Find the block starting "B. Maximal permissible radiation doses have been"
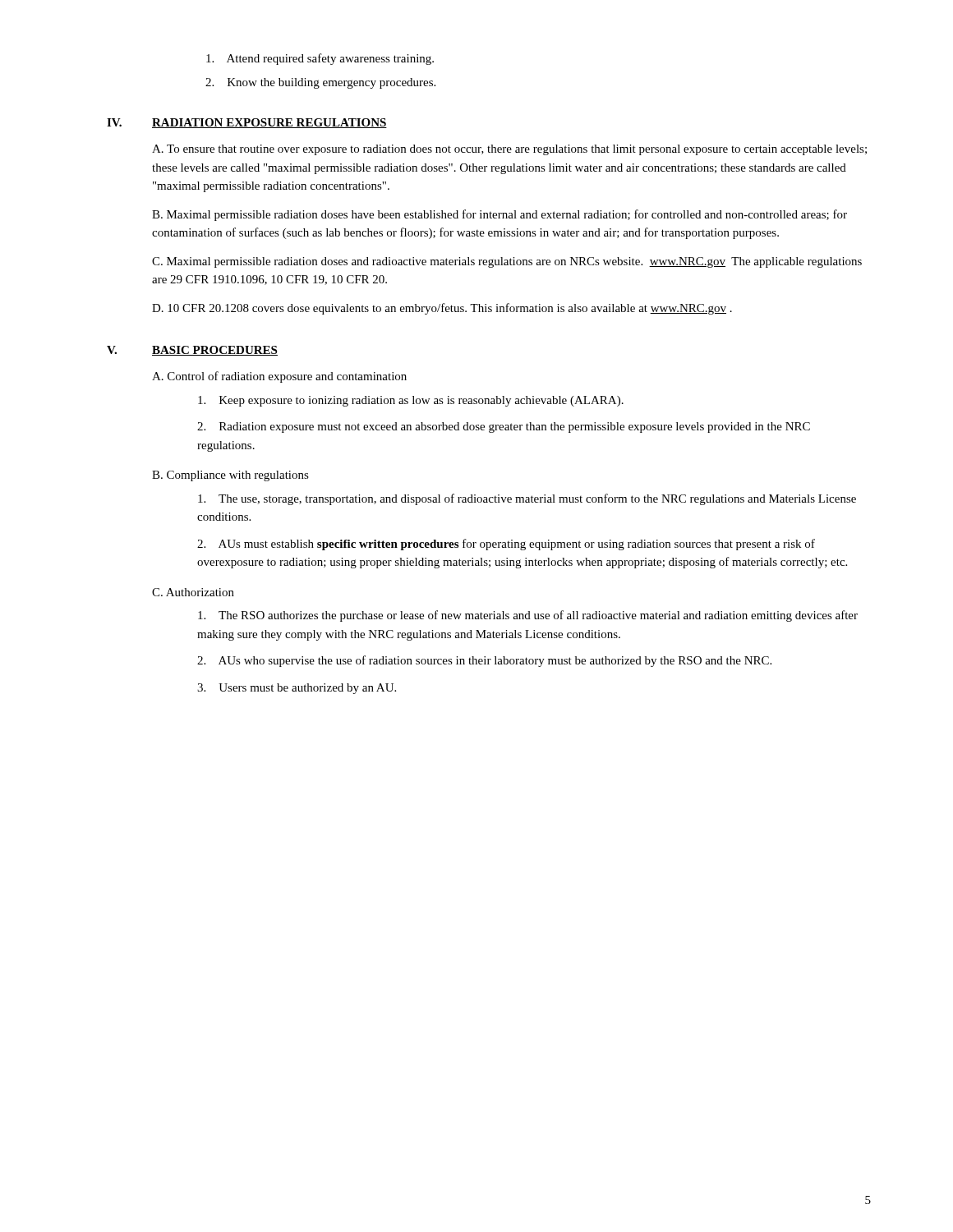The height and width of the screenshot is (1232, 953). click(x=500, y=223)
